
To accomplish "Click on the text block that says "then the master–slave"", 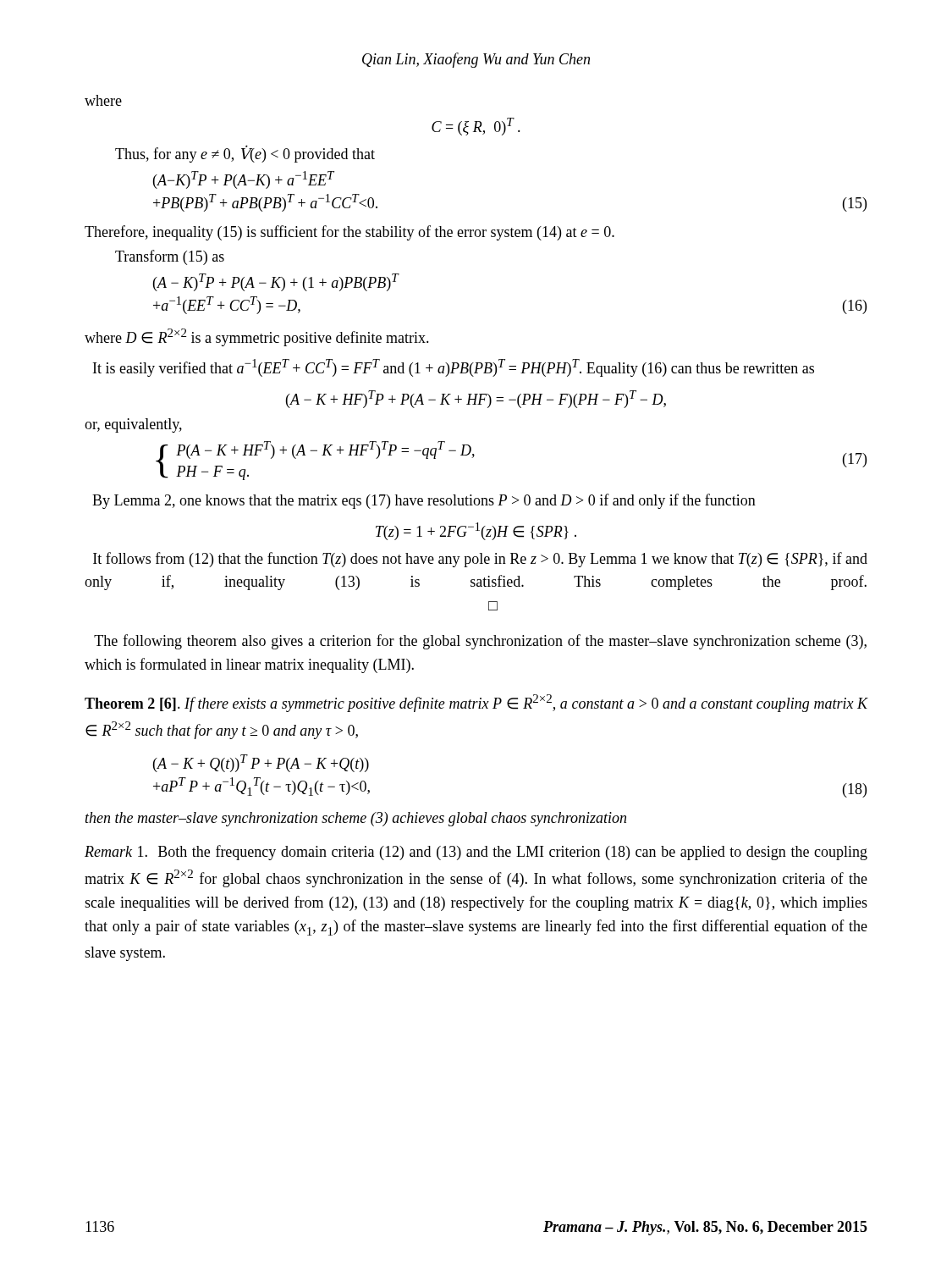I will tap(356, 818).
